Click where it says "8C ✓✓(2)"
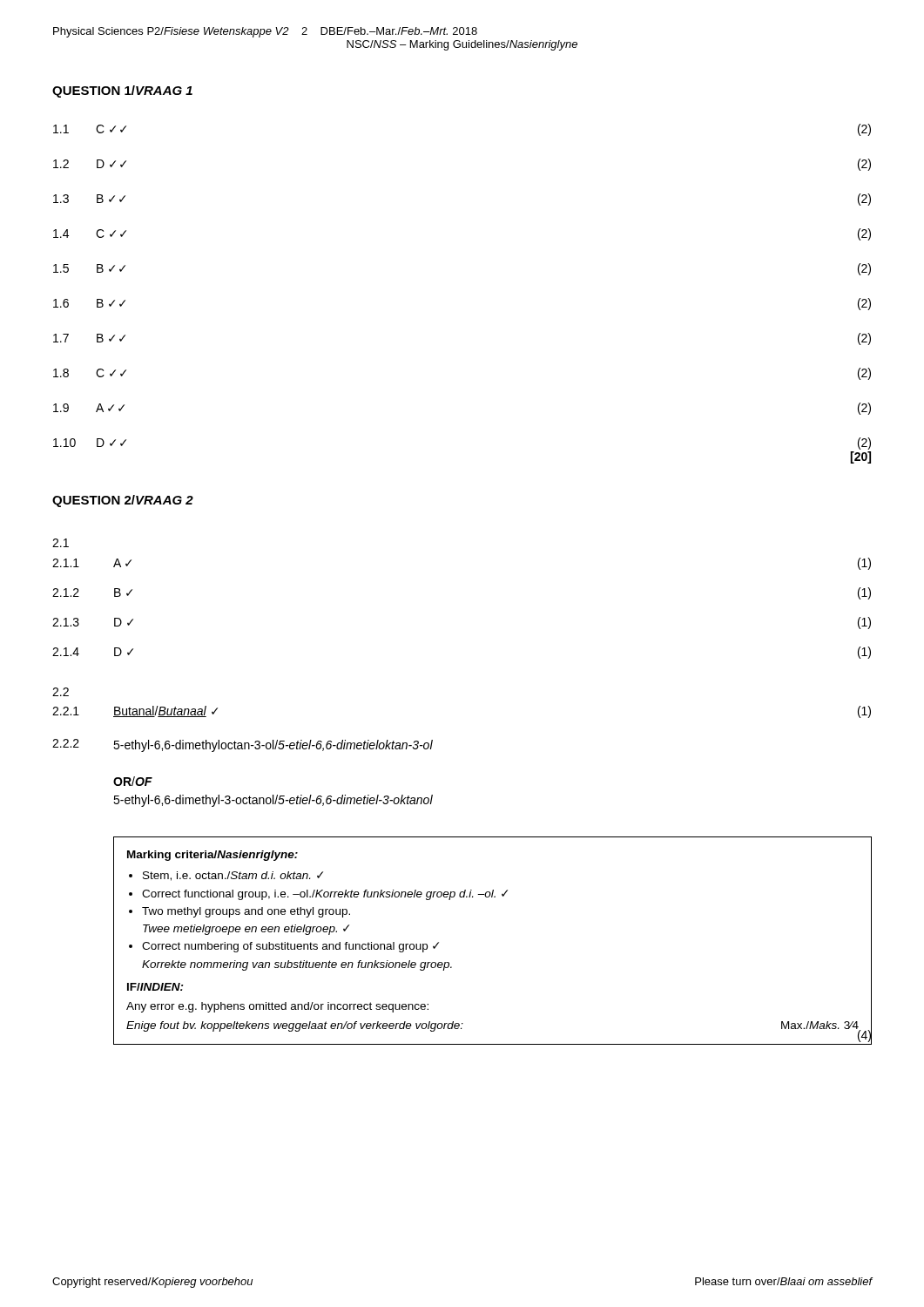Image resolution: width=924 pixels, height=1307 pixels. click(x=113, y=373)
